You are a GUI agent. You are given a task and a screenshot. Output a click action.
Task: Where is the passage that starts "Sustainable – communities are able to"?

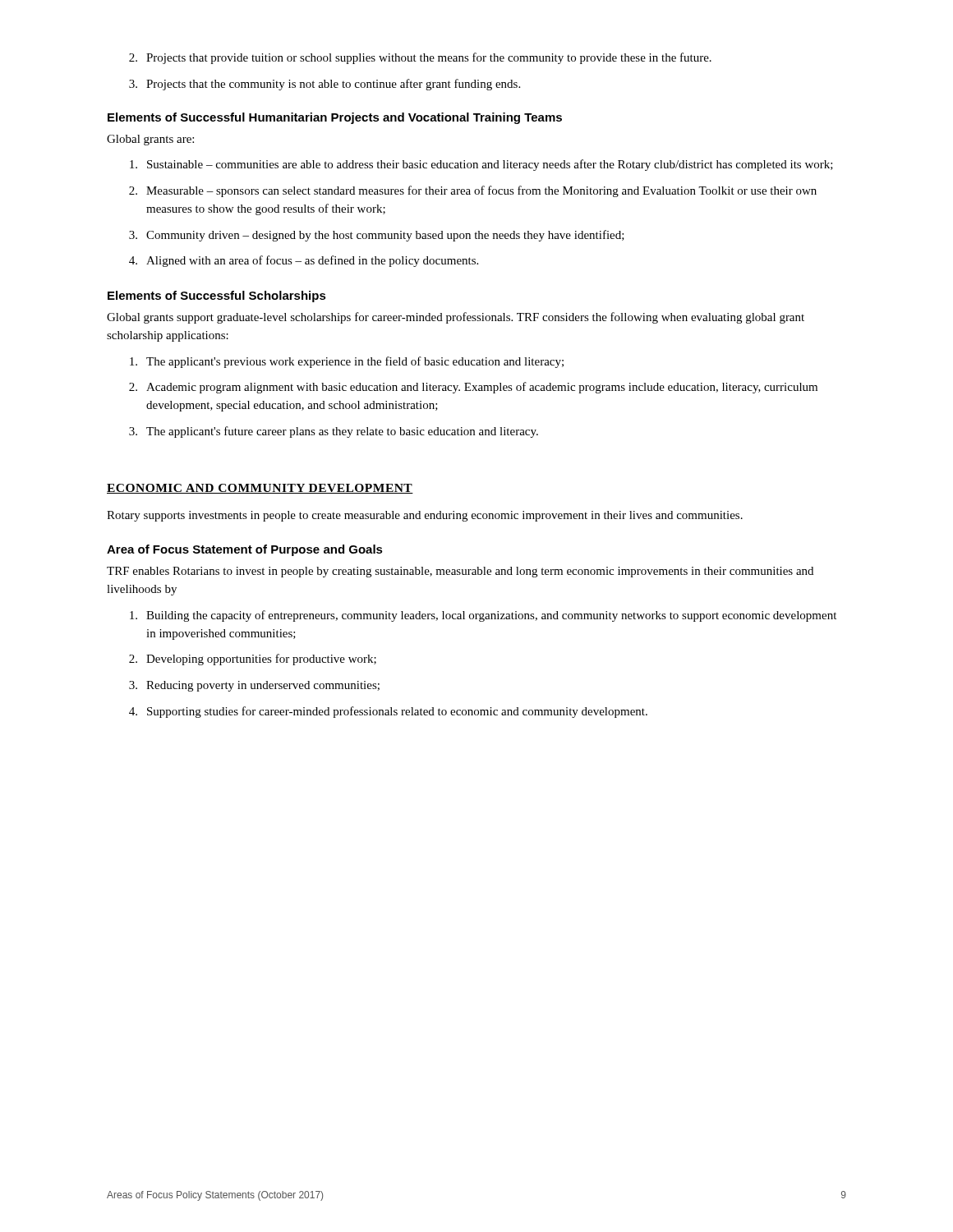point(476,165)
